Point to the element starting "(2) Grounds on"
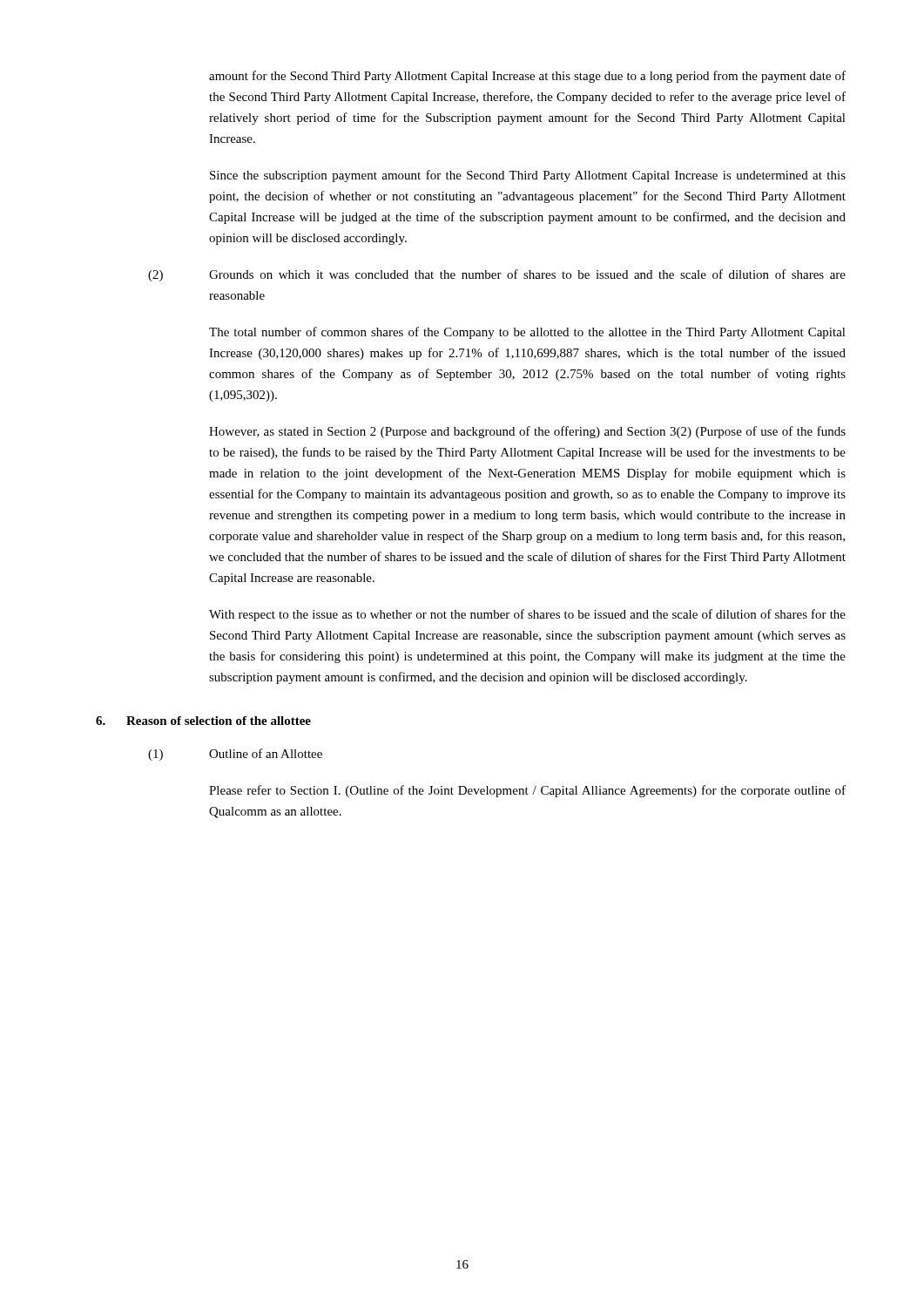Viewport: 924px width, 1307px height. pyautogui.click(x=497, y=285)
